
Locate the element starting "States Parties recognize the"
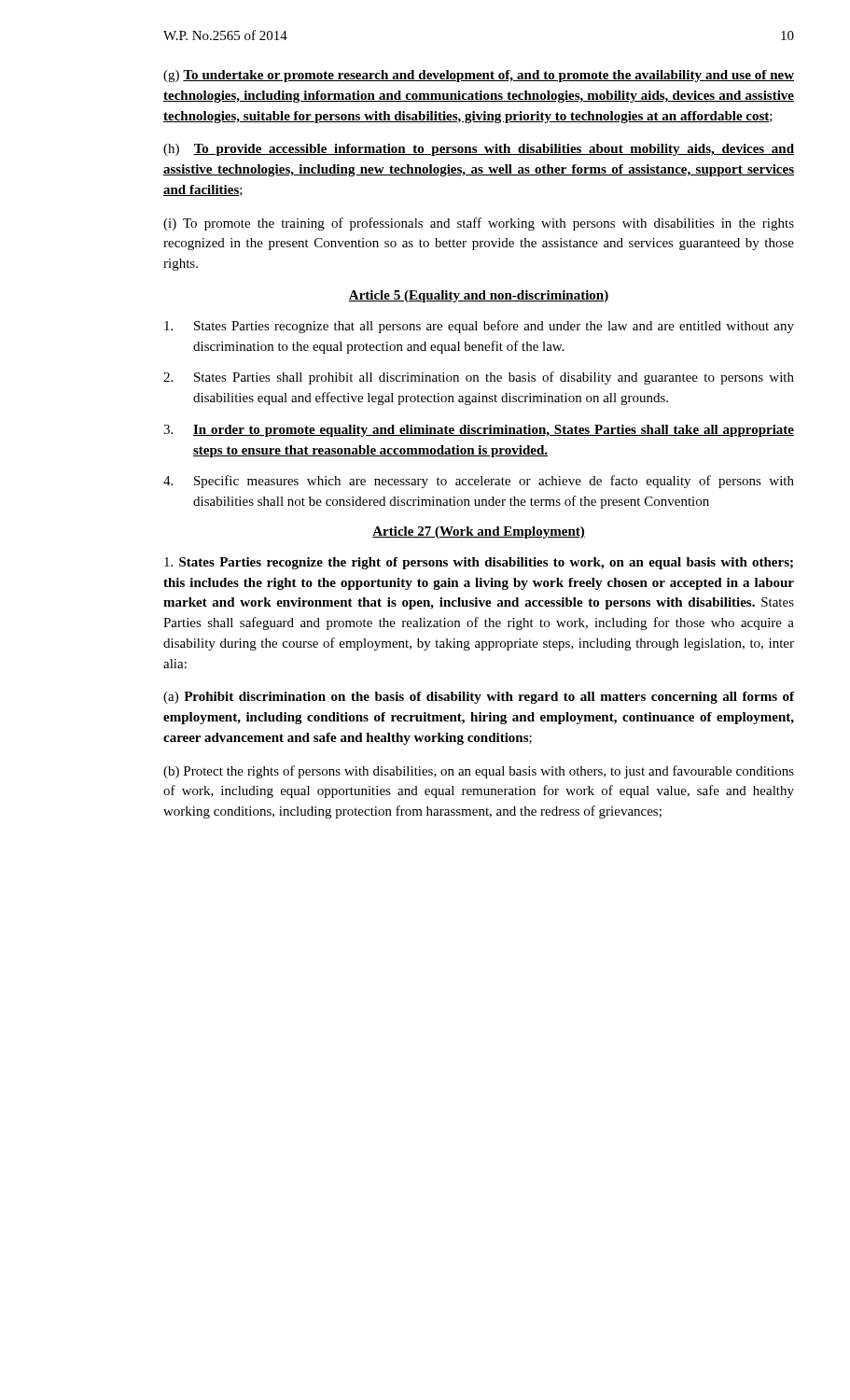pyautogui.click(x=479, y=612)
